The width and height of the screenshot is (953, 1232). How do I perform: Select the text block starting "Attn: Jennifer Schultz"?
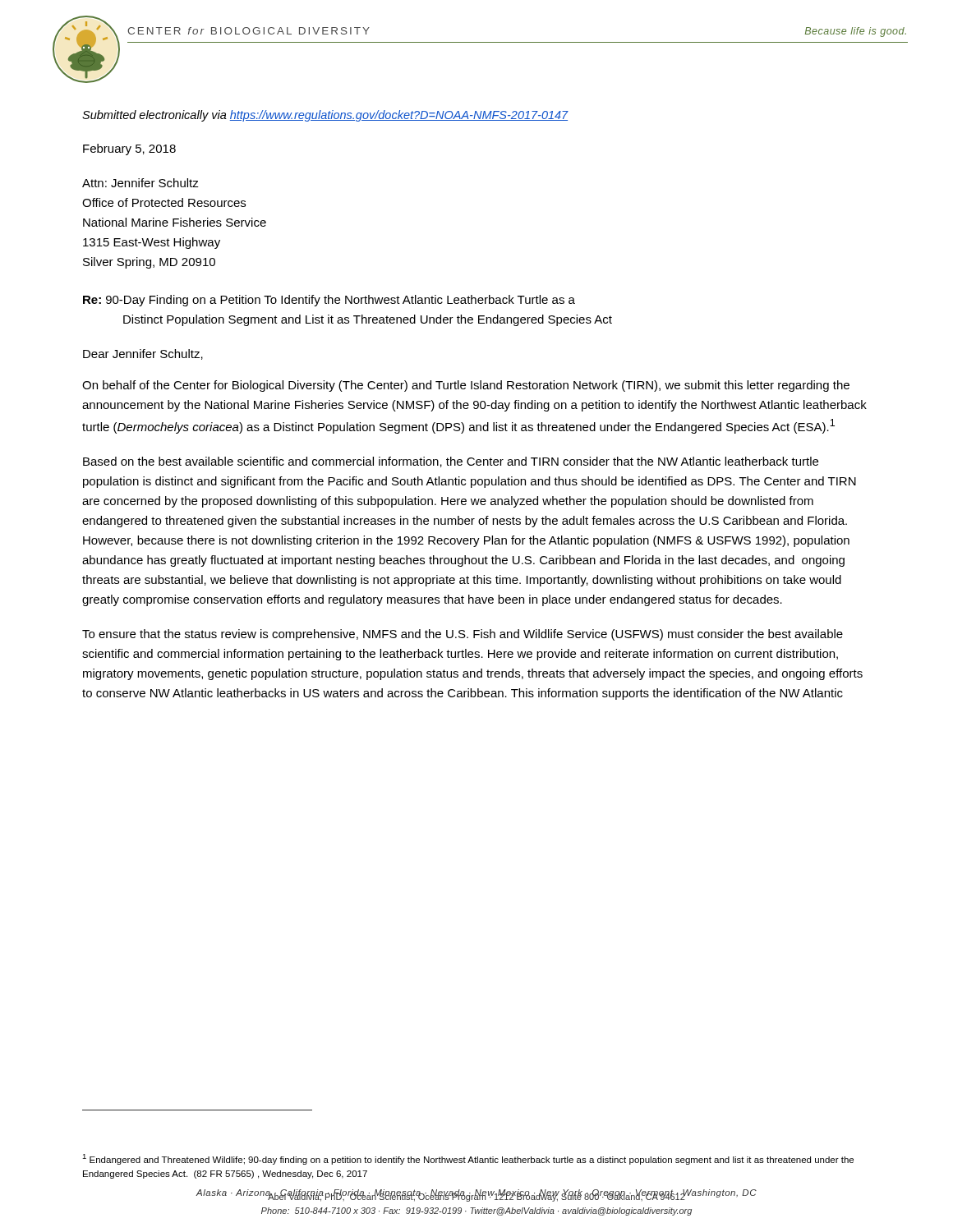click(x=174, y=222)
